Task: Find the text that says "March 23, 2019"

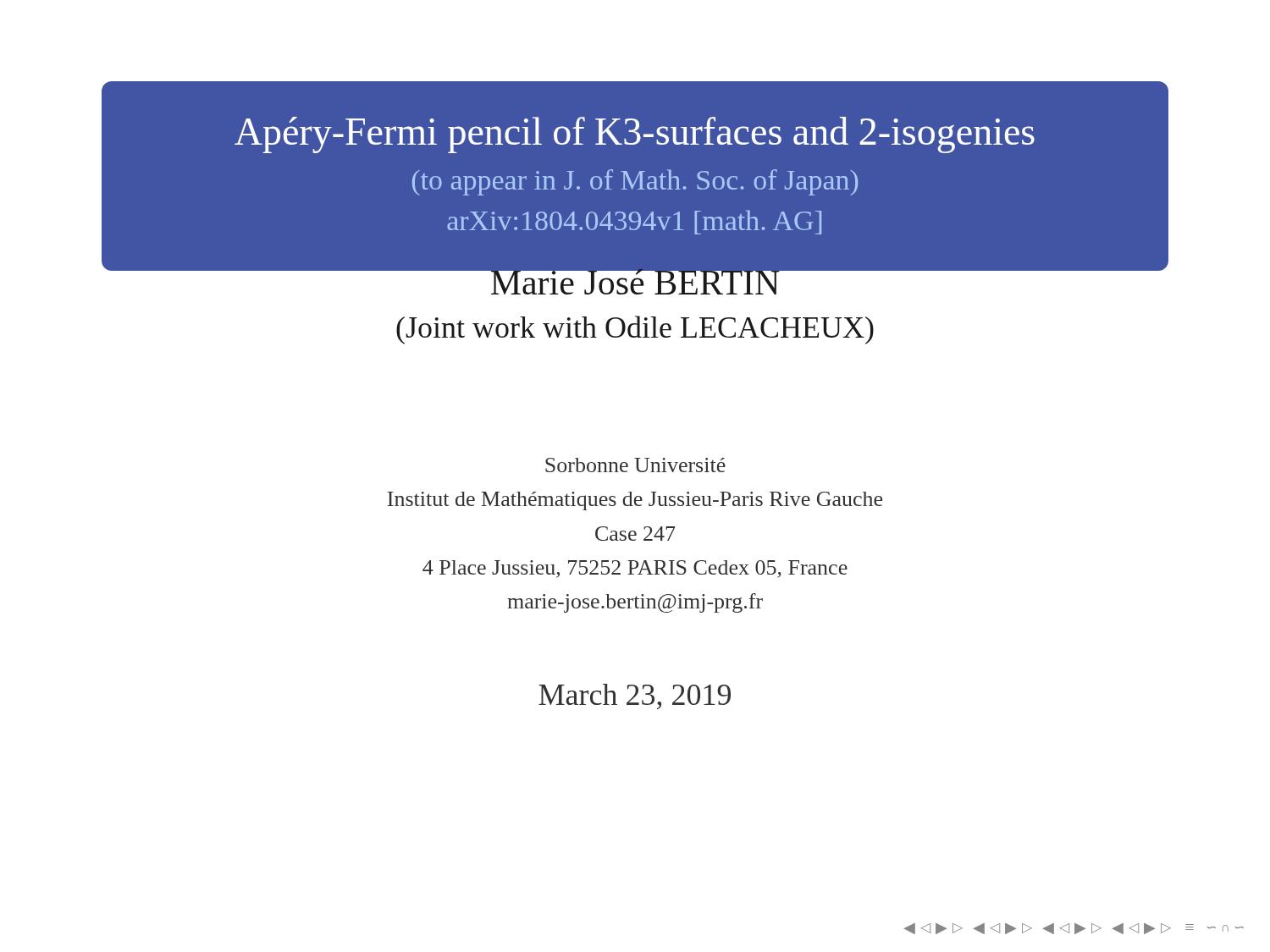Action: point(635,695)
